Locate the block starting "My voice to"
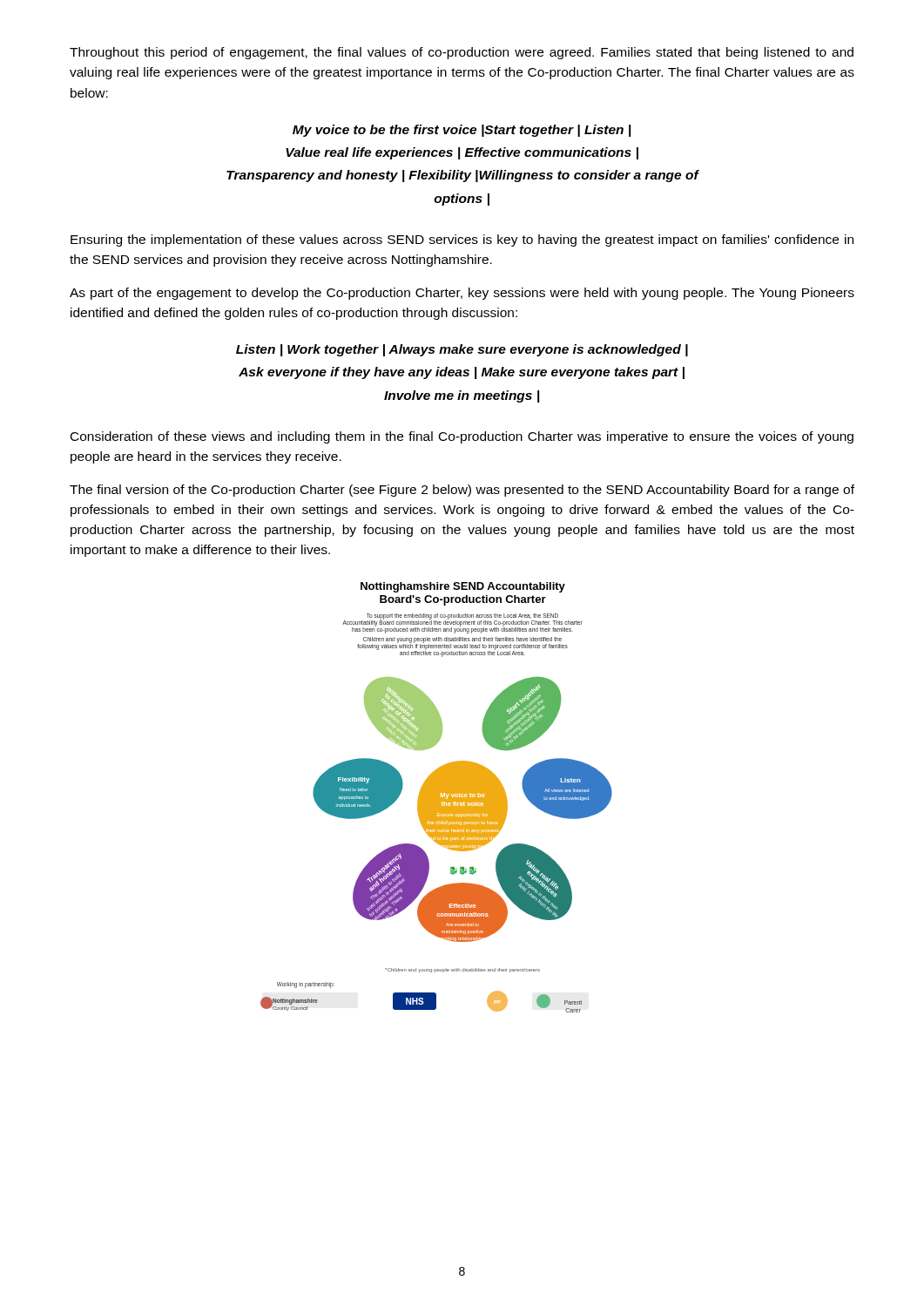The image size is (924, 1307). click(462, 164)
